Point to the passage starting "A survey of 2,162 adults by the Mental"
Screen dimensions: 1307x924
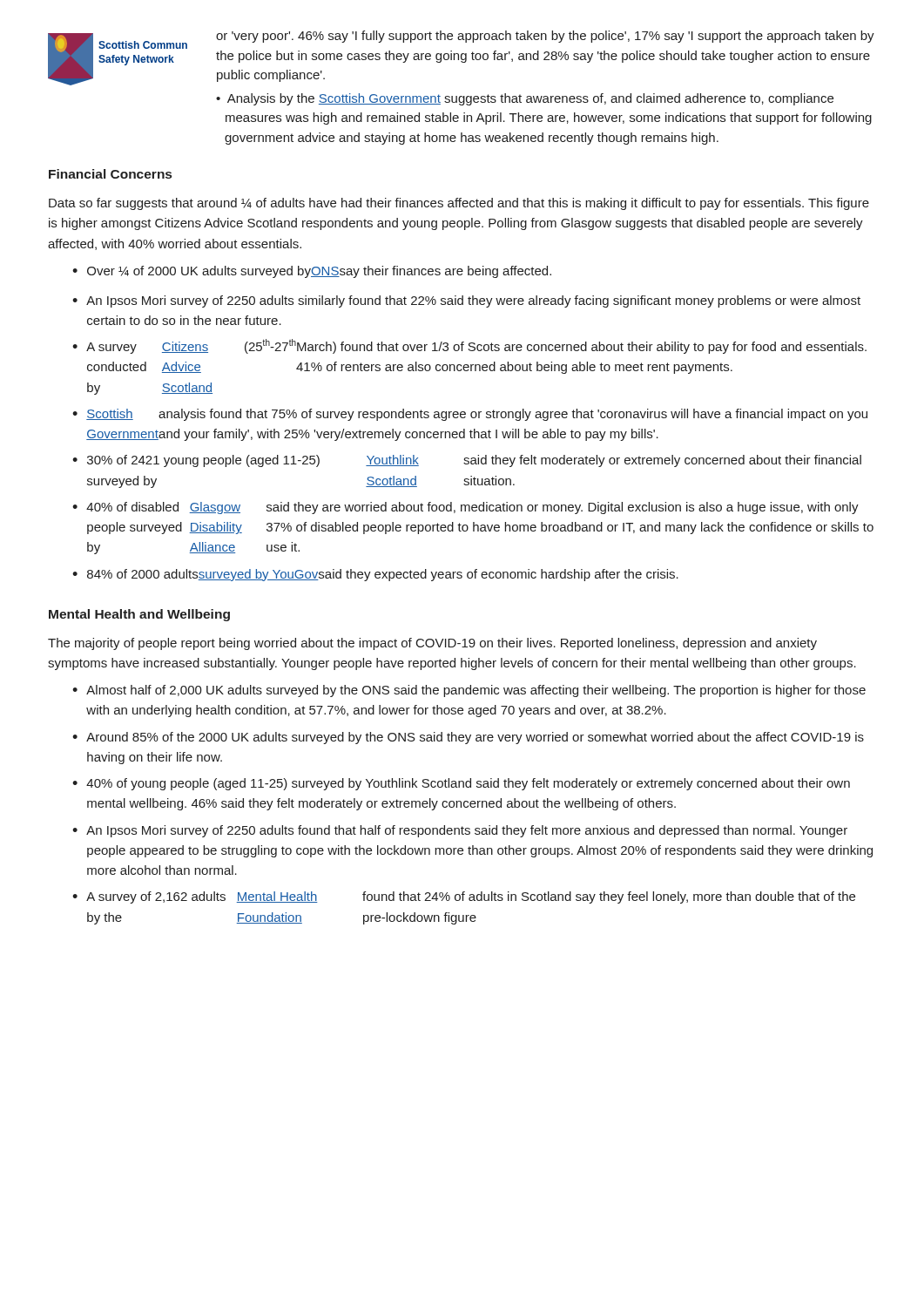pos(471,907)
